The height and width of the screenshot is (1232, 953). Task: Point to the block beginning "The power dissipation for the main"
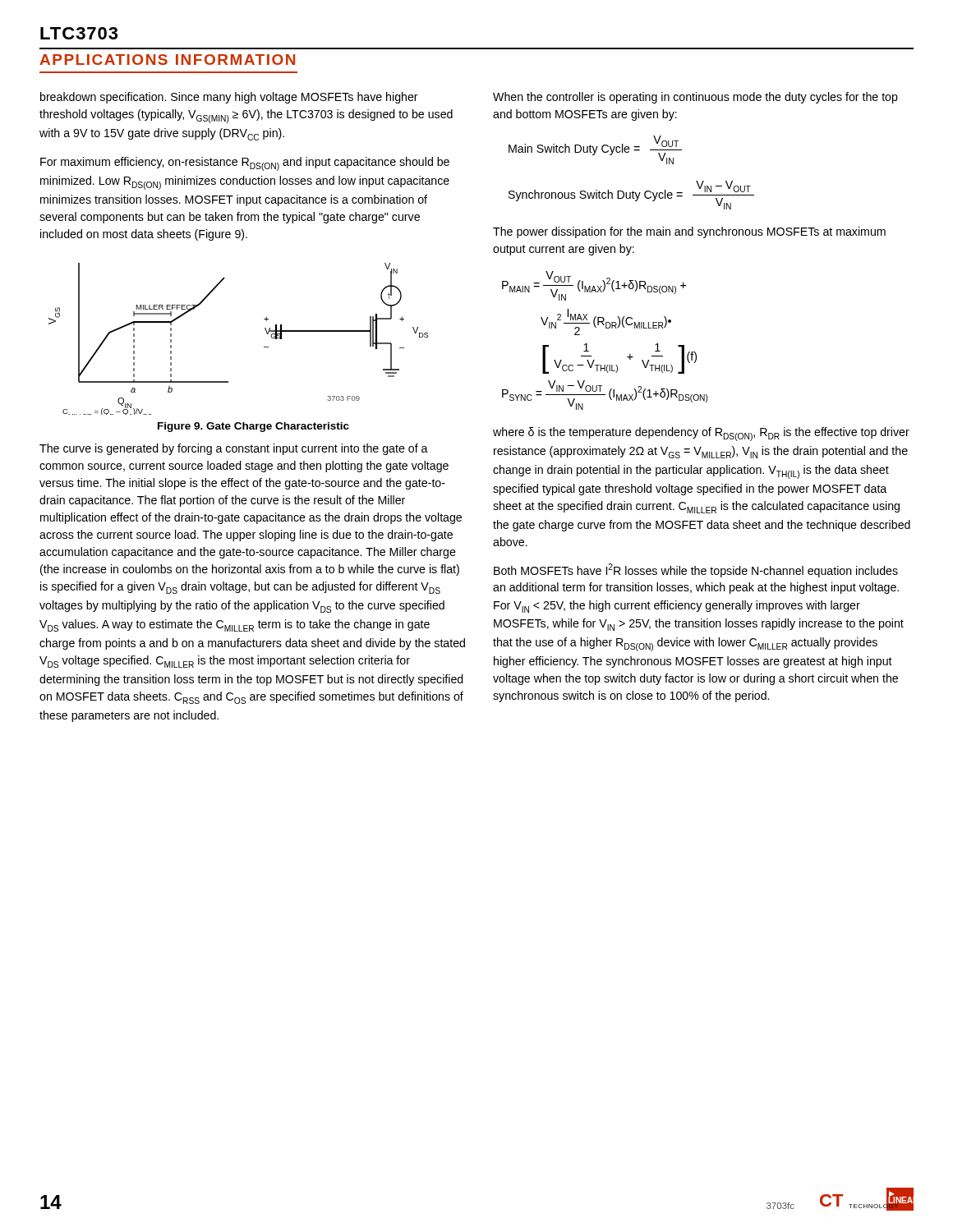coord(690,241)
